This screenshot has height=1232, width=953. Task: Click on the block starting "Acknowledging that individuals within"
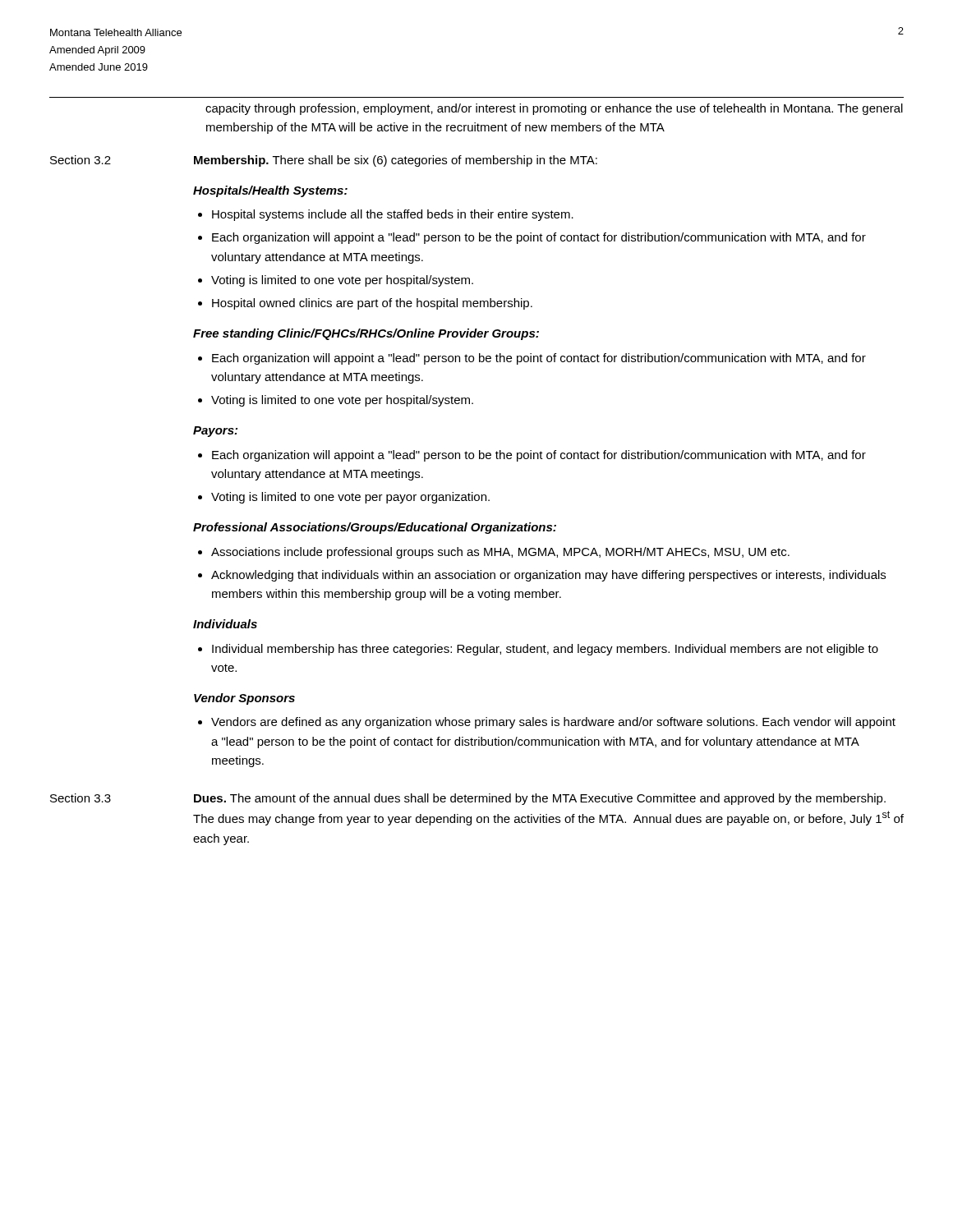pyautogui.click(x=549, y=584)
